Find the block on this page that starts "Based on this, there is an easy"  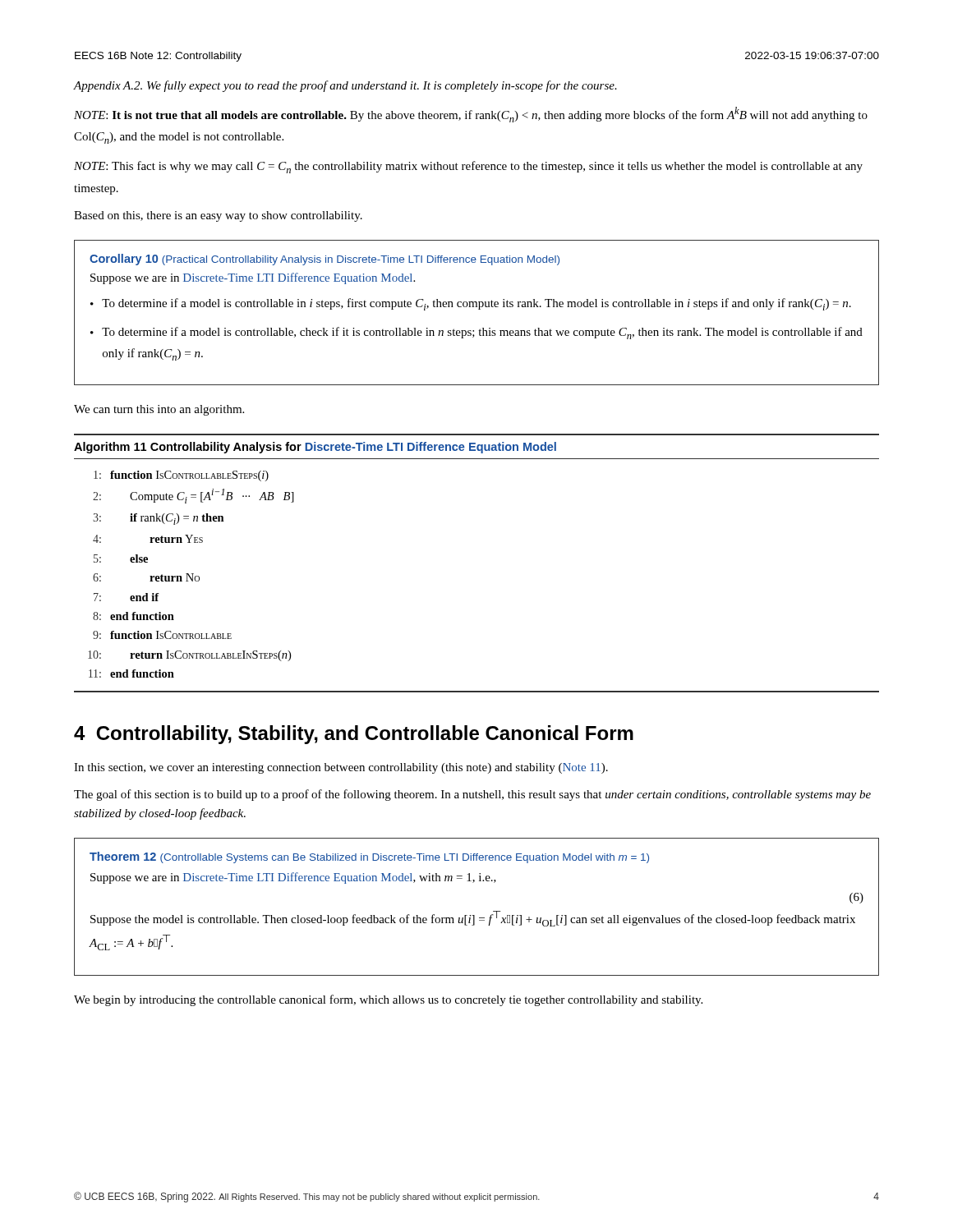218,215
